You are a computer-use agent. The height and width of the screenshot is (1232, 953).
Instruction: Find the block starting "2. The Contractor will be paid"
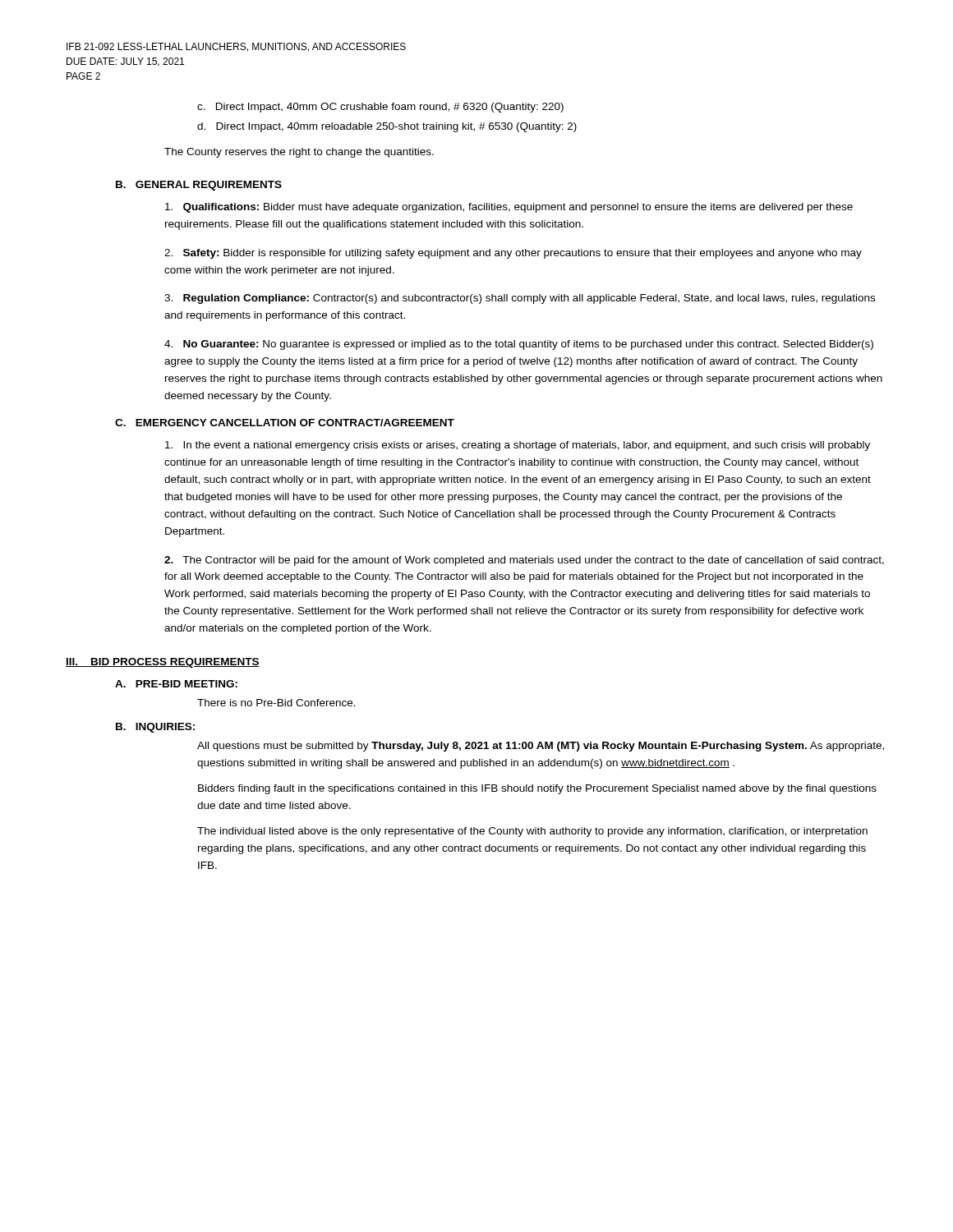click(x=524, y=594)
